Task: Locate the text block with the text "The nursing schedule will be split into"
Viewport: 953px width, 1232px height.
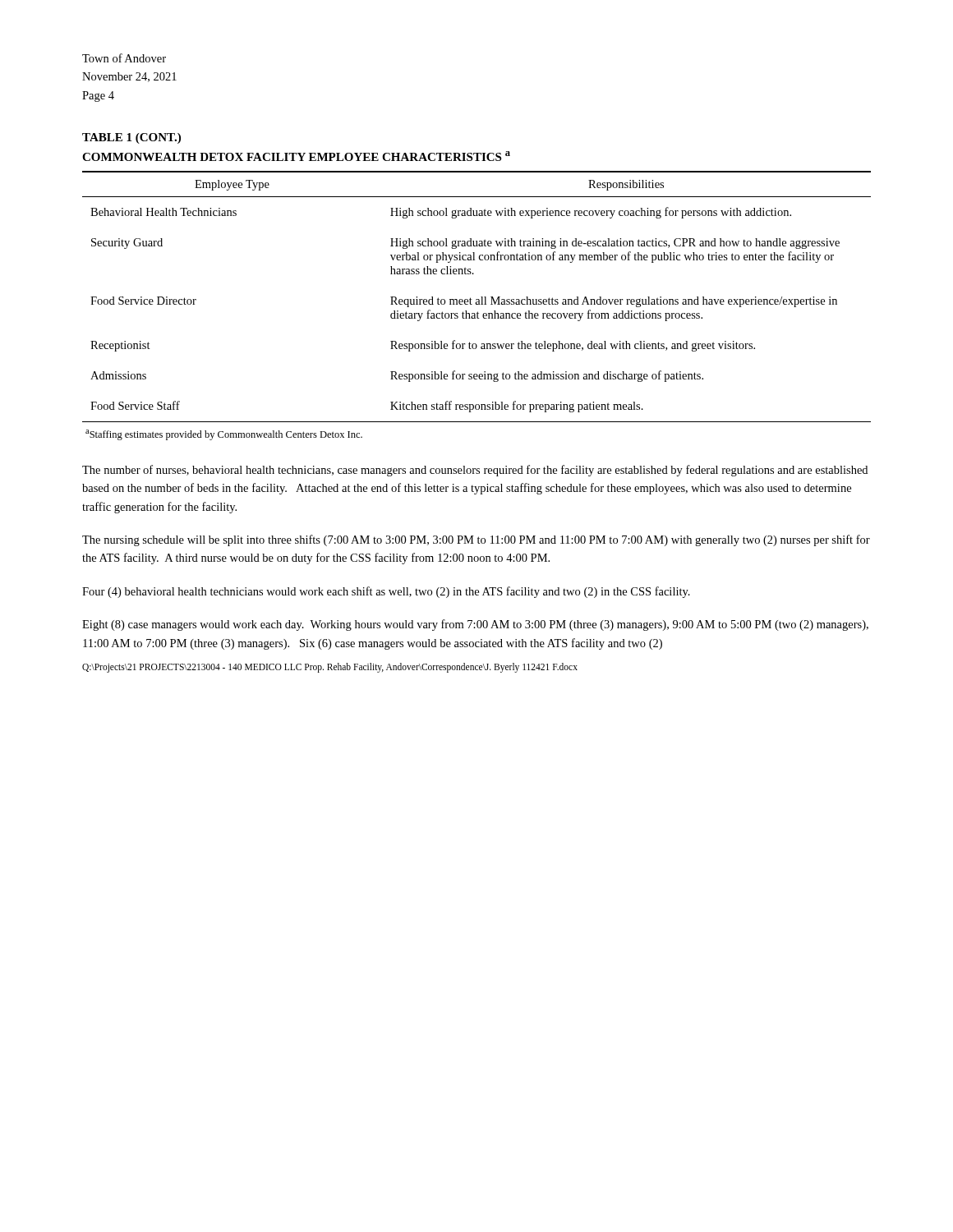Action: pos(476,549)
